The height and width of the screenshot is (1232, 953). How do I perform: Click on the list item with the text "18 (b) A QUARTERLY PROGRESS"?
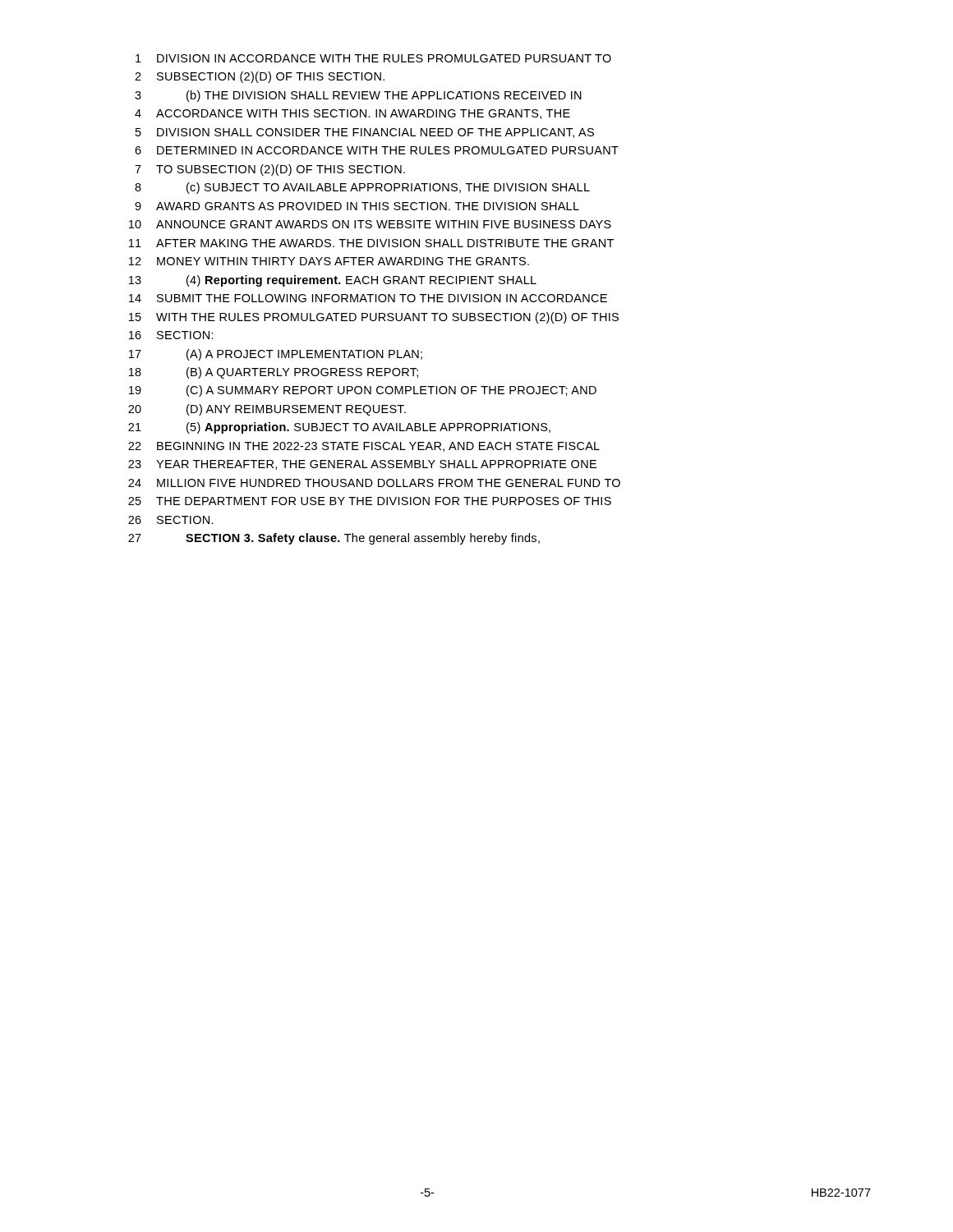pyautogui.click(x=274, y=373)
